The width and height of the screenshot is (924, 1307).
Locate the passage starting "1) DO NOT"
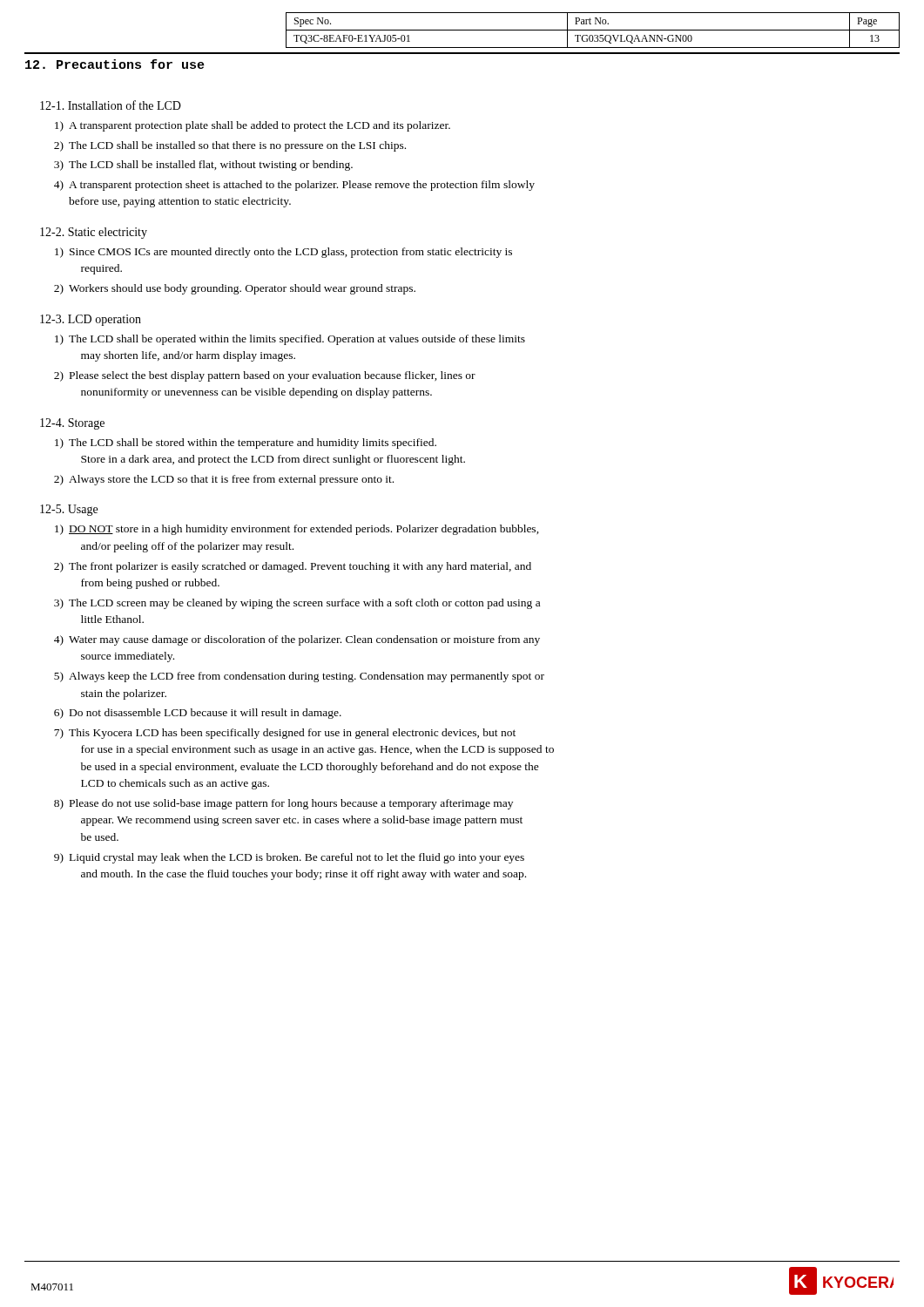(x=462, y=538)
